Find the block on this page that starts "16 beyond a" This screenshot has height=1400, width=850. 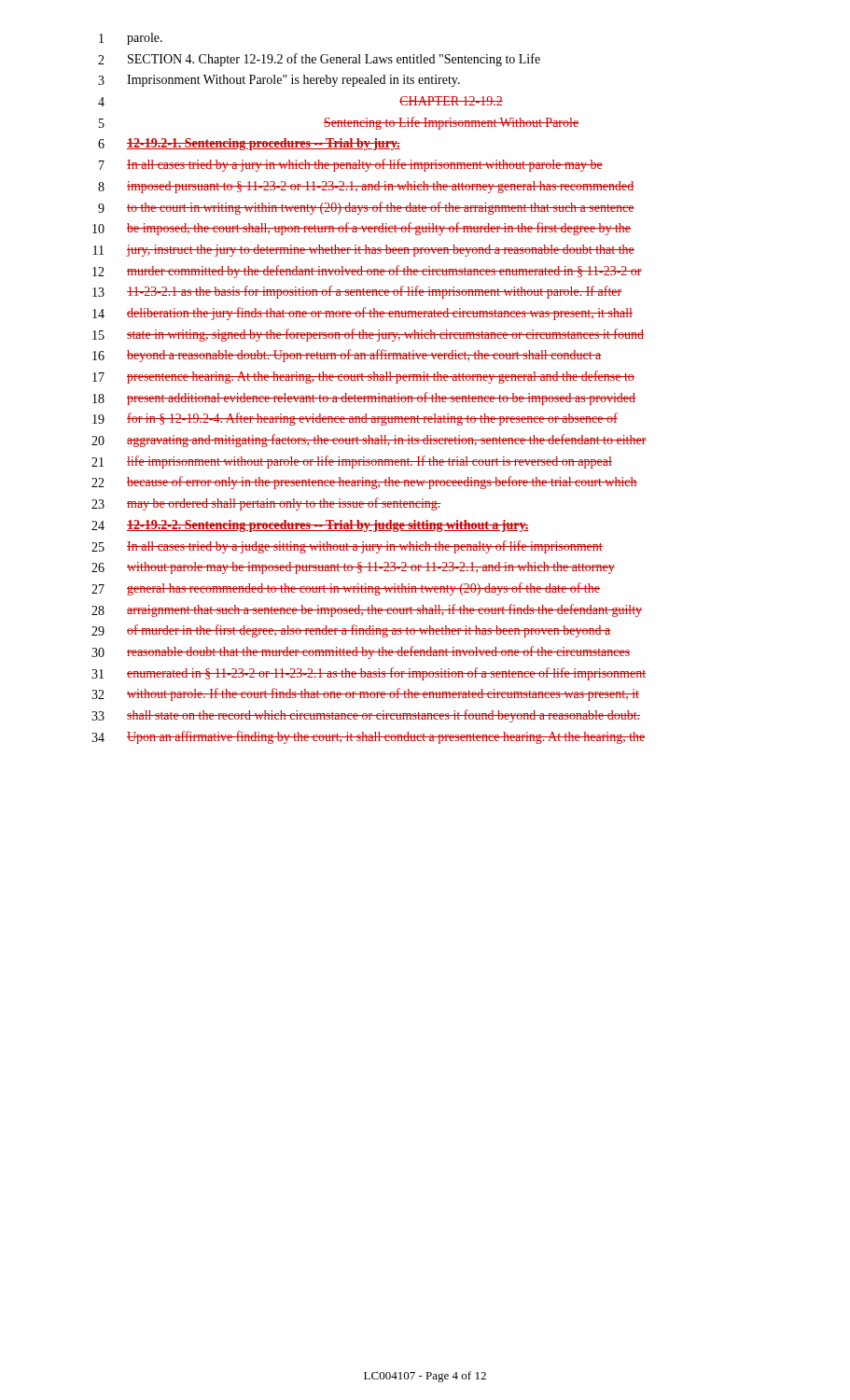(425, 356)
